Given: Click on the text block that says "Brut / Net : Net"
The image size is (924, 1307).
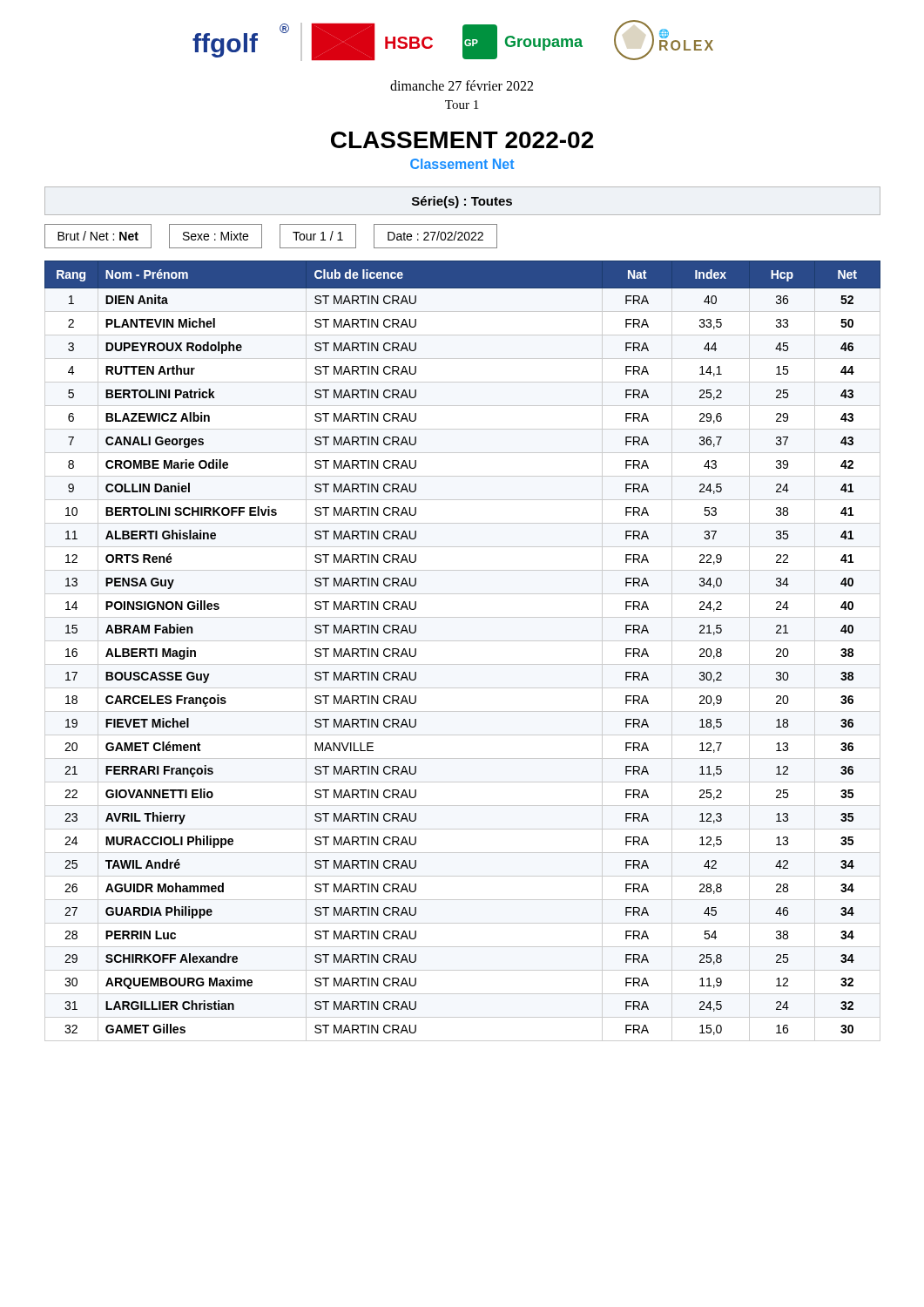Looking at the screenshot, I should coord(270,236).
